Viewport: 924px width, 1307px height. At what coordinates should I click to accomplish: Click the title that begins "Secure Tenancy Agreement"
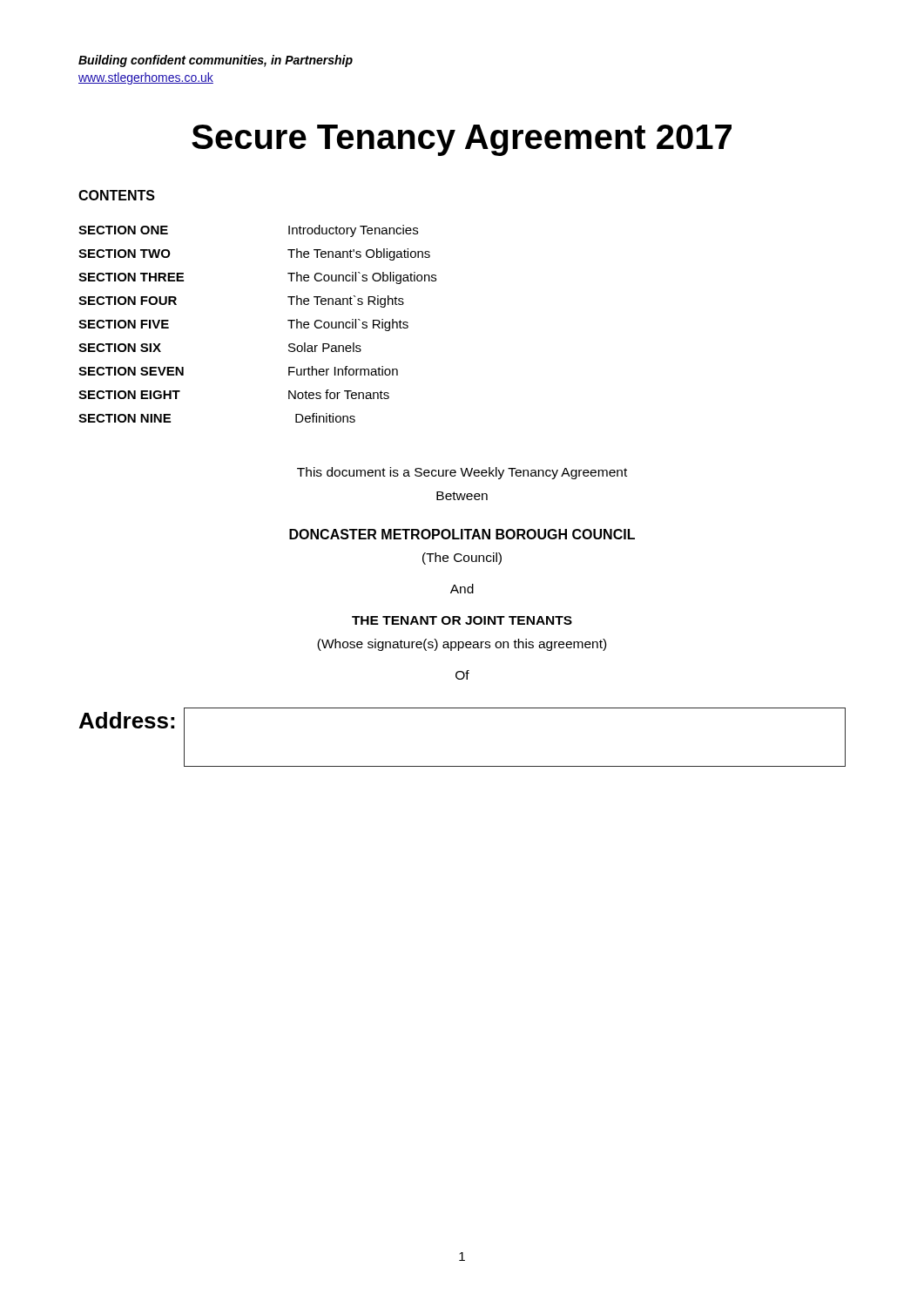462,137
